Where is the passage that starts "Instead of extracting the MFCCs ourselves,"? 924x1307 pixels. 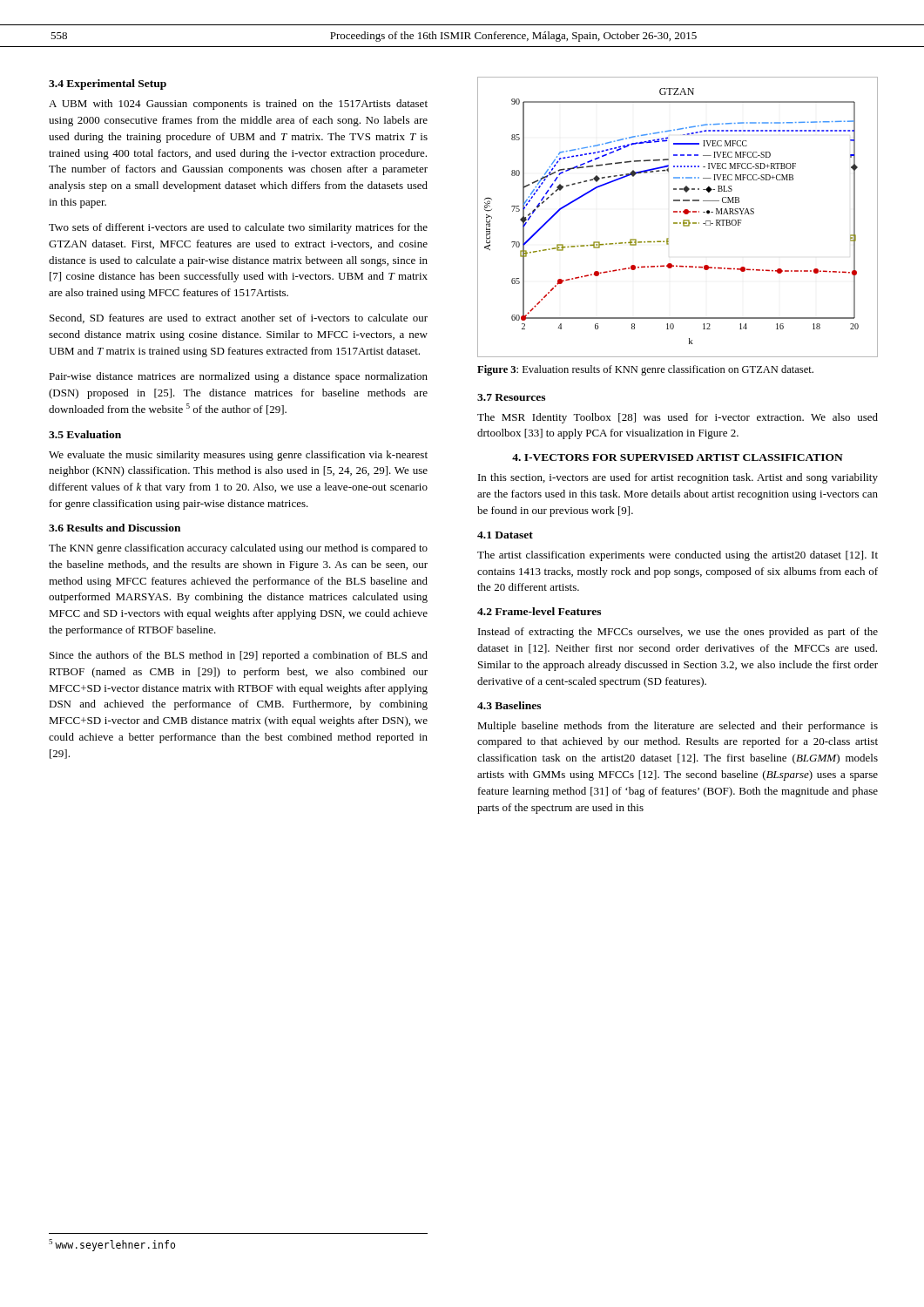pyautogui.click(x=678, y=656)
